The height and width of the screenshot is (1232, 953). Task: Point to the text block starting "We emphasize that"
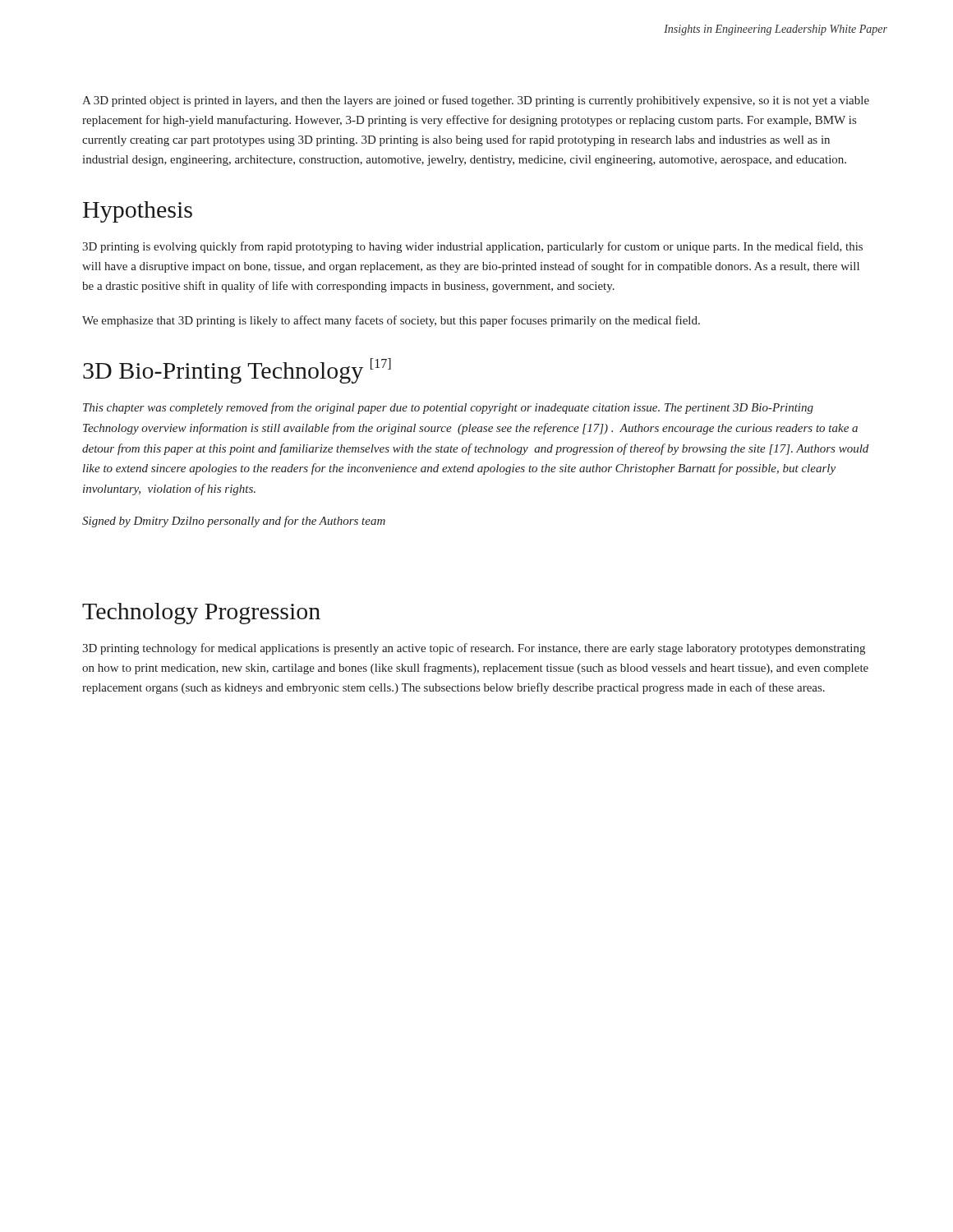391,320
